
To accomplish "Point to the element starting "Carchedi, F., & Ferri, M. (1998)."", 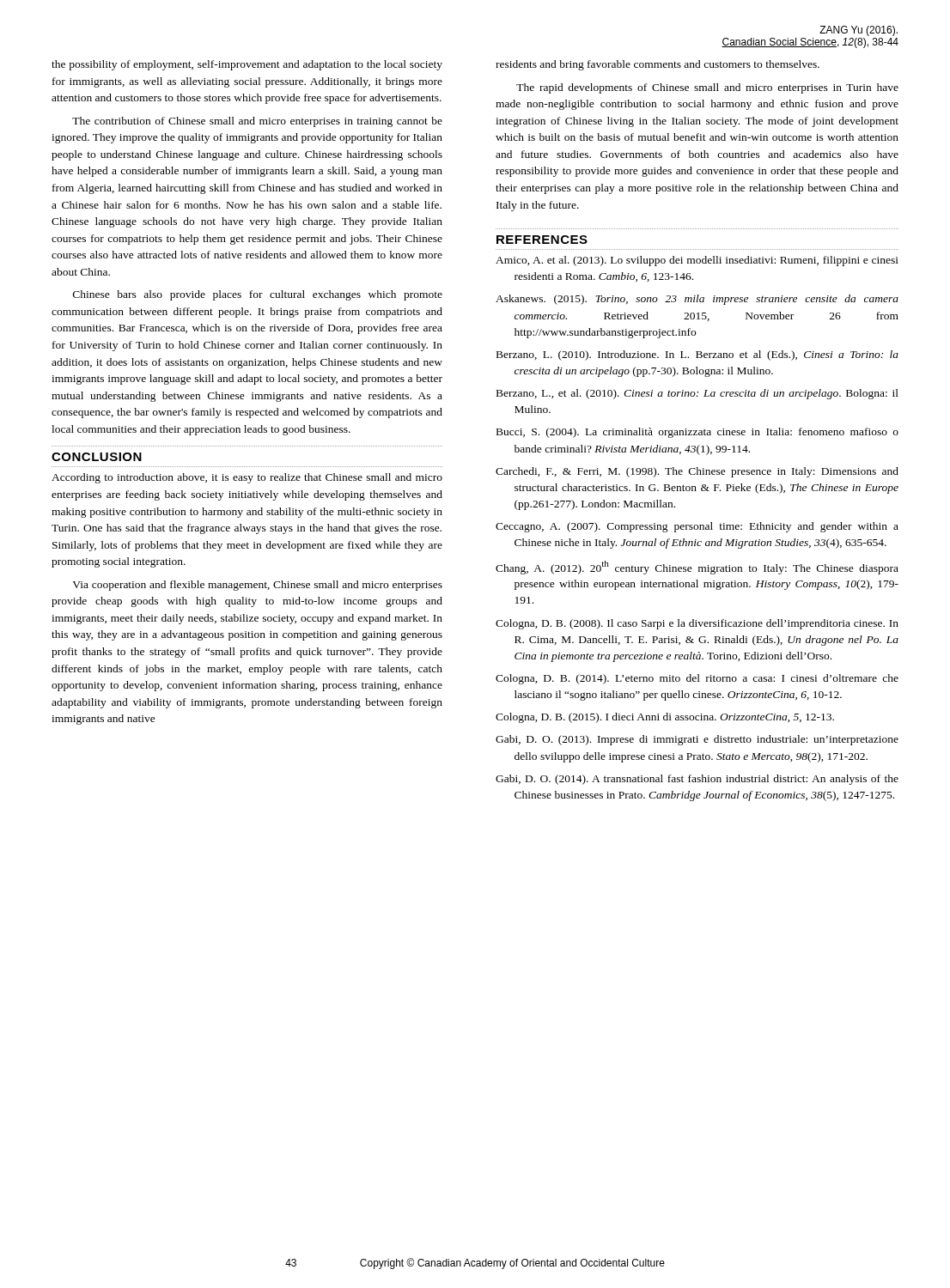I will 697,487.
